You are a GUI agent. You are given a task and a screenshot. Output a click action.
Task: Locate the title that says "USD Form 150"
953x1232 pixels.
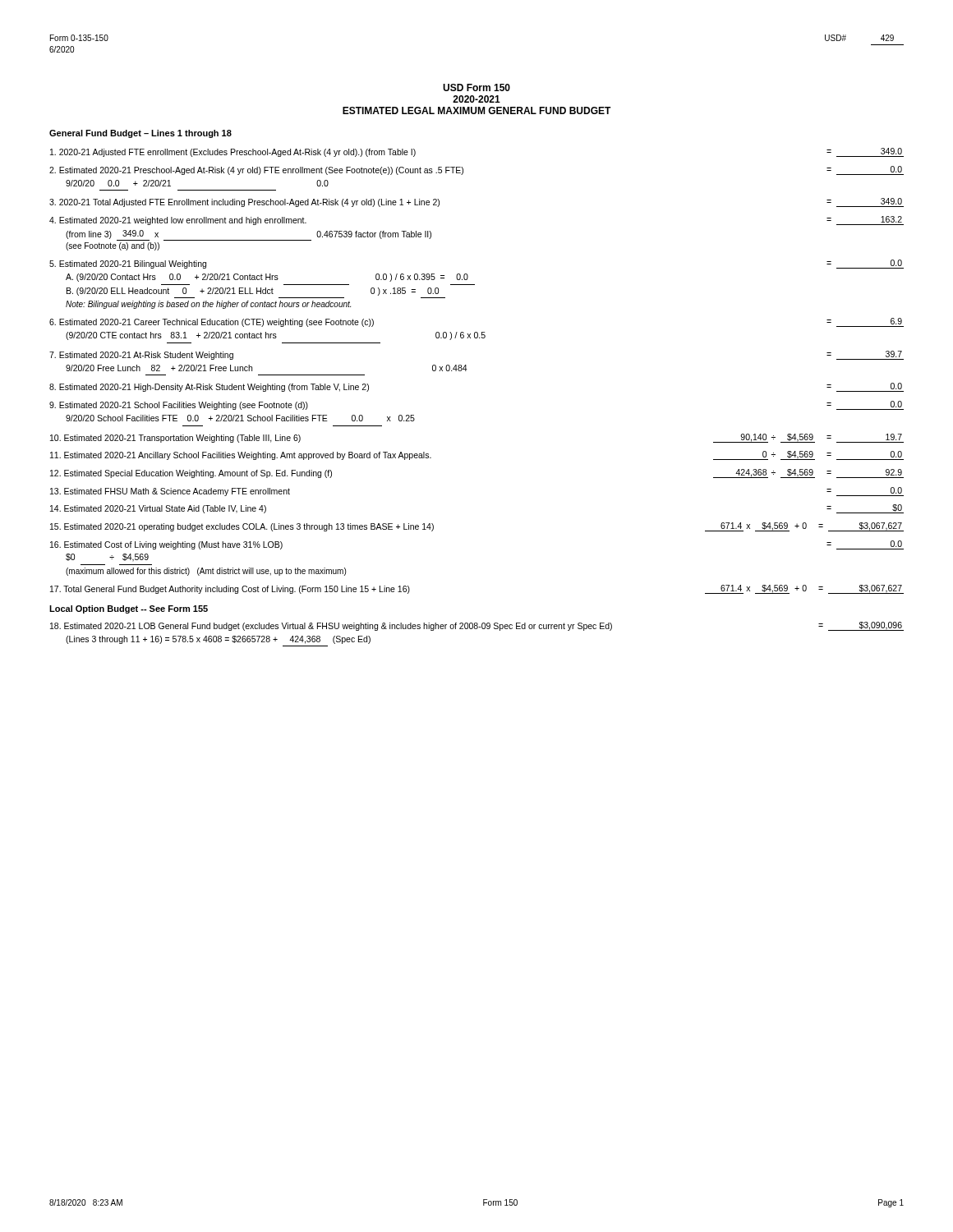coord(476,99)
